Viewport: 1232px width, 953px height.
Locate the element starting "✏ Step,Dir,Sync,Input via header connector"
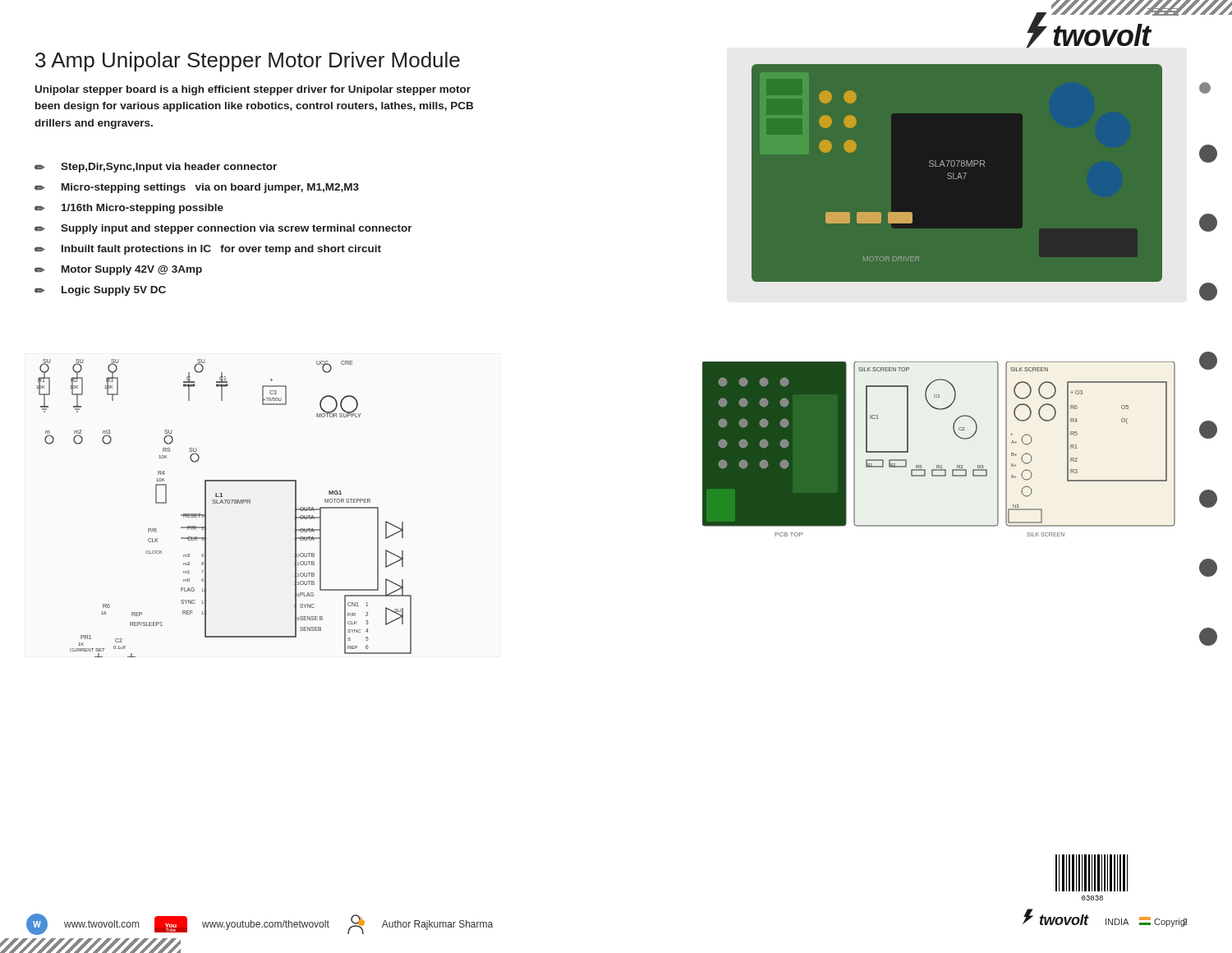pos(156,168)
